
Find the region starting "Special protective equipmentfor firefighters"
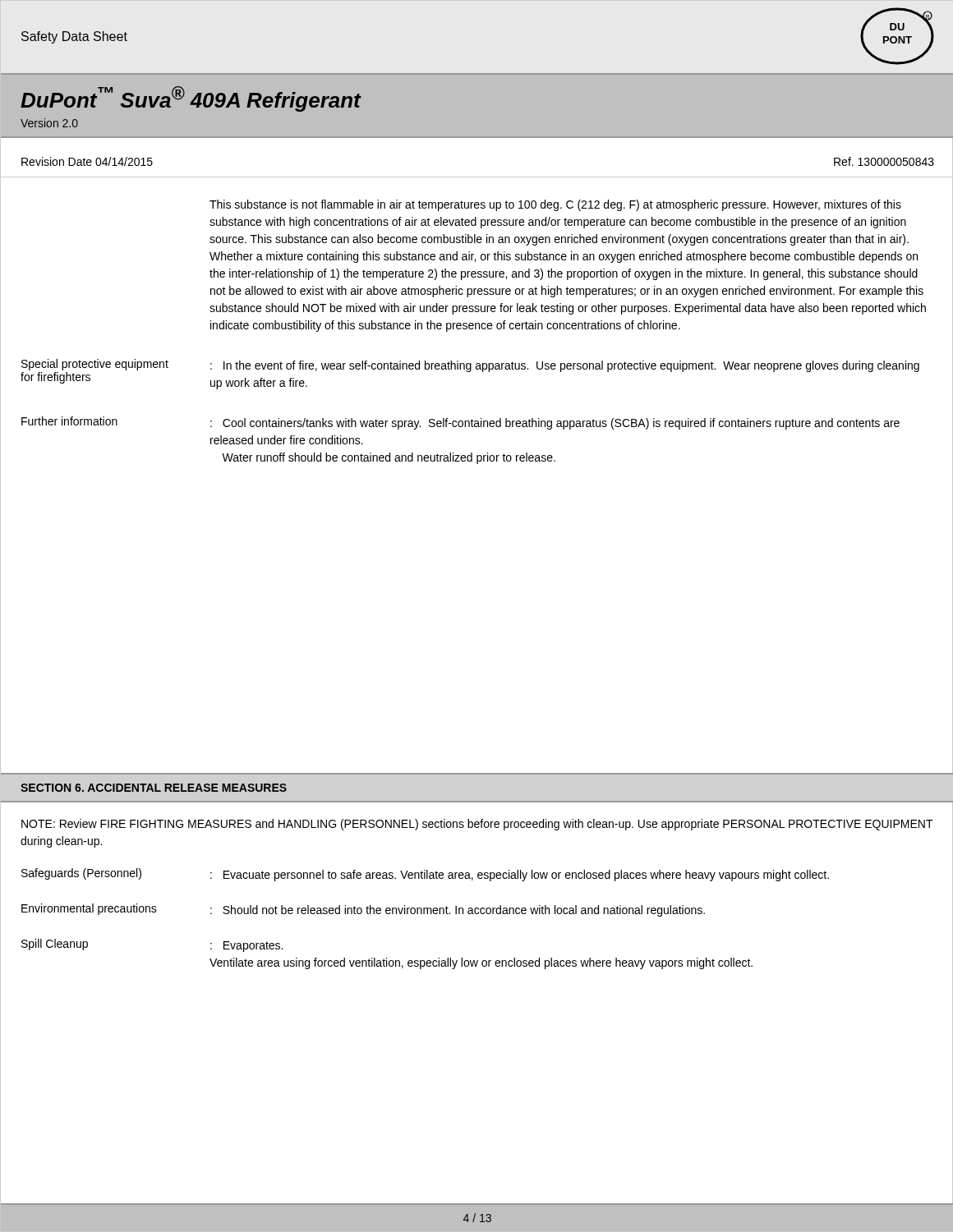click(94, 370)
